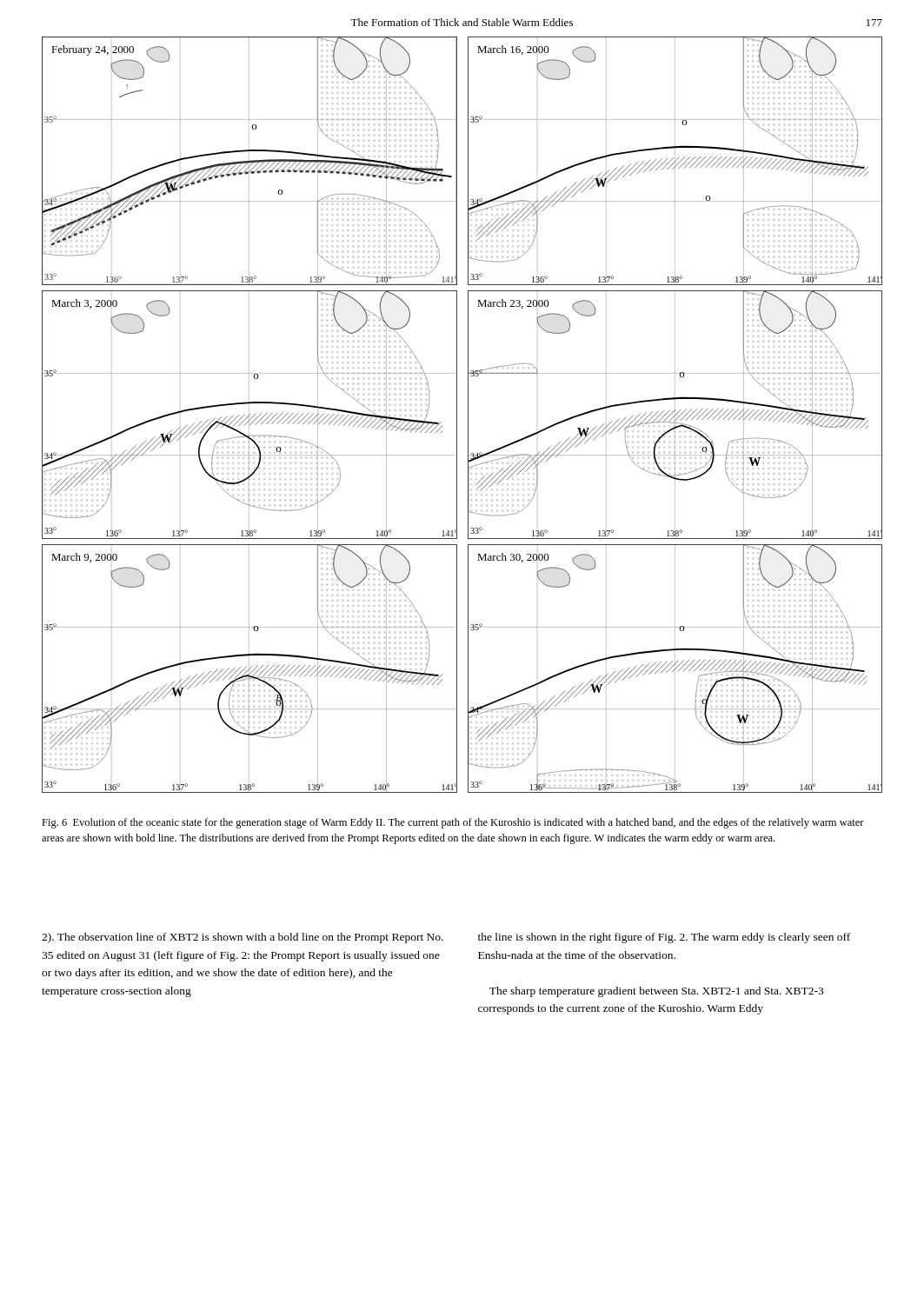Locate the map
The height and width of the screenshot is (1304, 924).
point(462,415)
